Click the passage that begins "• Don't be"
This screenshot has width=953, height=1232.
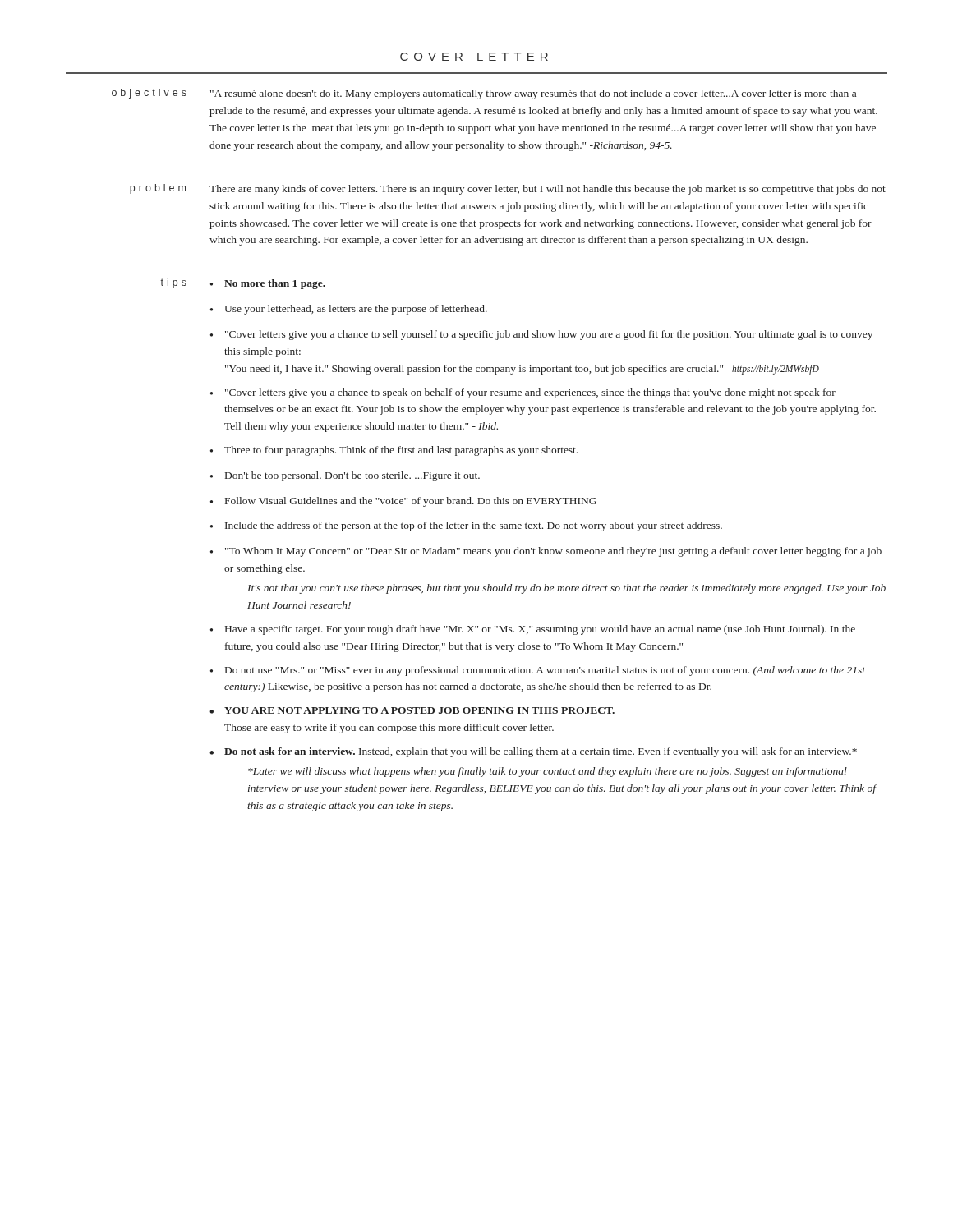coord(345,476)
